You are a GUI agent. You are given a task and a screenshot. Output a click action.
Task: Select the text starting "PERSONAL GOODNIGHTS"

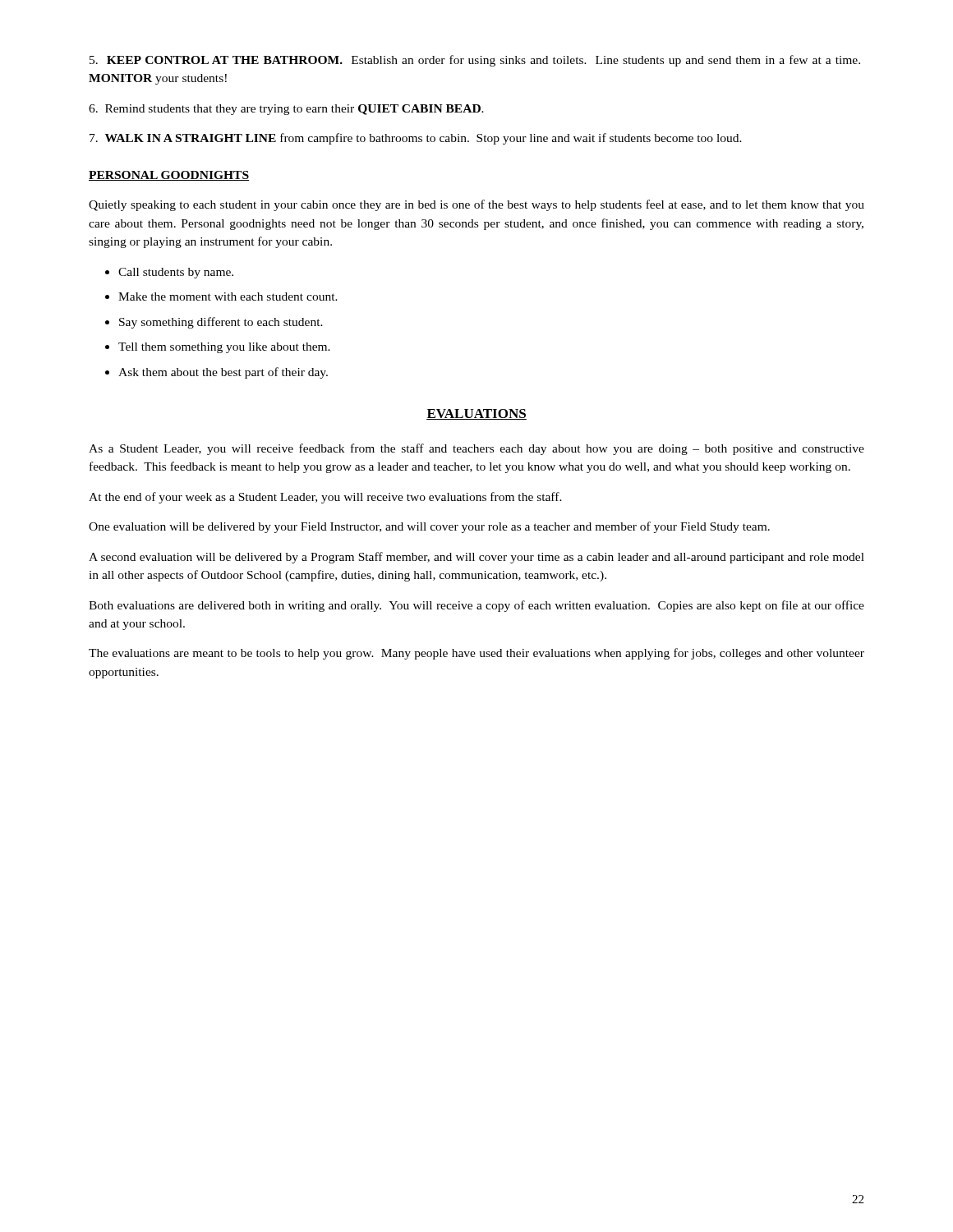tap(169, 176)
